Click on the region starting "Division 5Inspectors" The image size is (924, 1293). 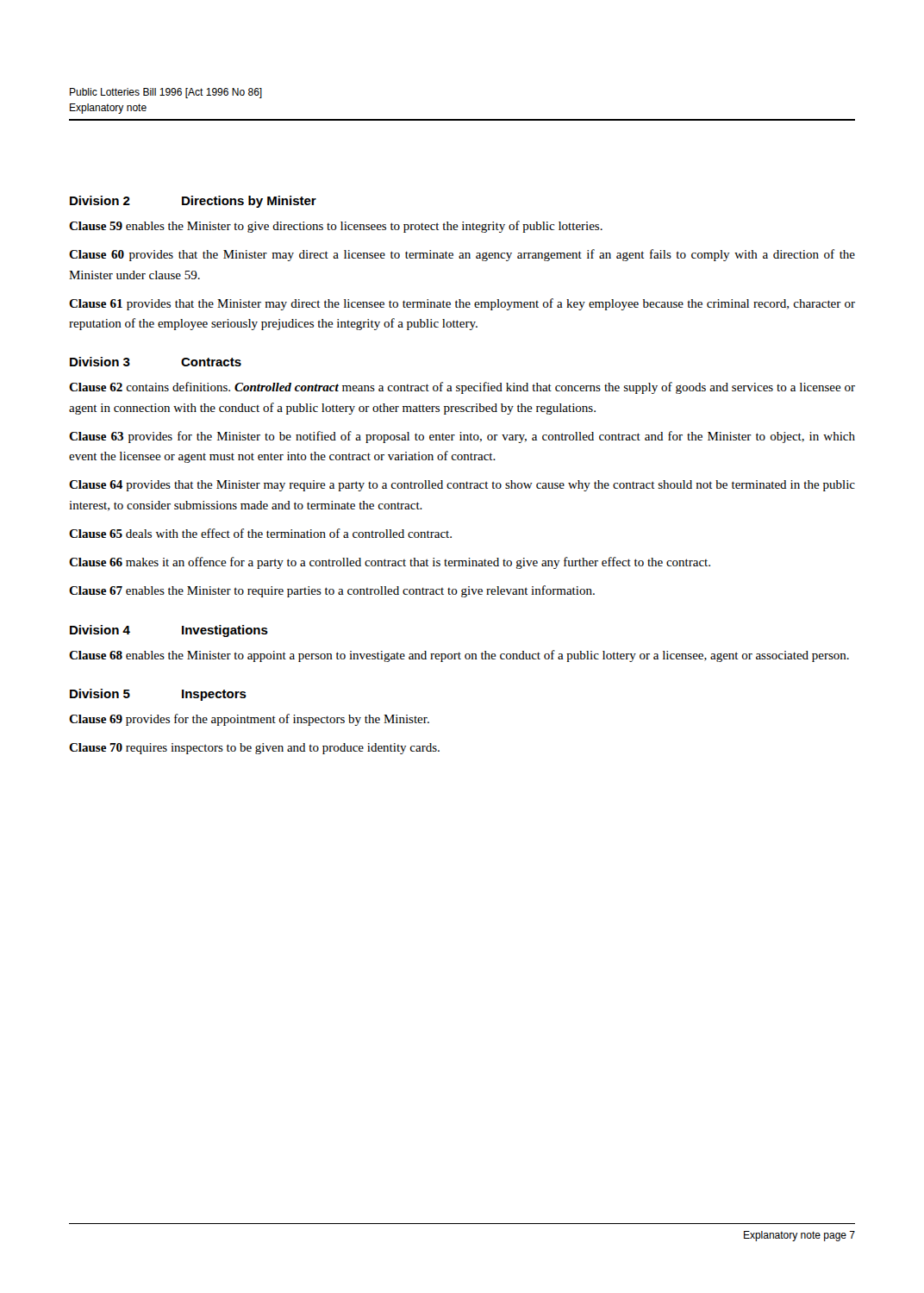[98, 694]
